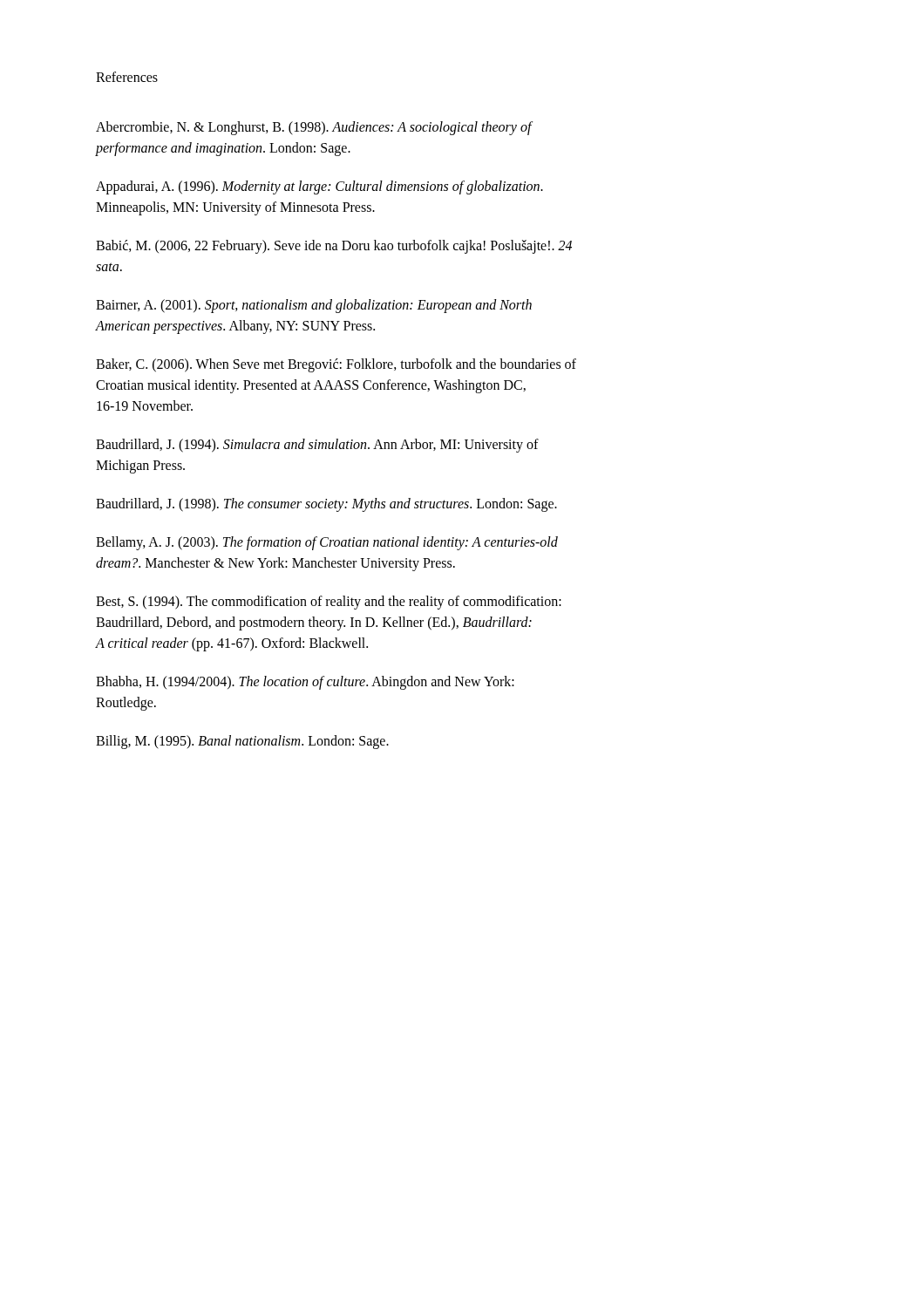Locate the block of text that opens with "Appadurai, A. (1996). Modernity at"
This screenshot has height=1308, width=924.
[462, 197]
